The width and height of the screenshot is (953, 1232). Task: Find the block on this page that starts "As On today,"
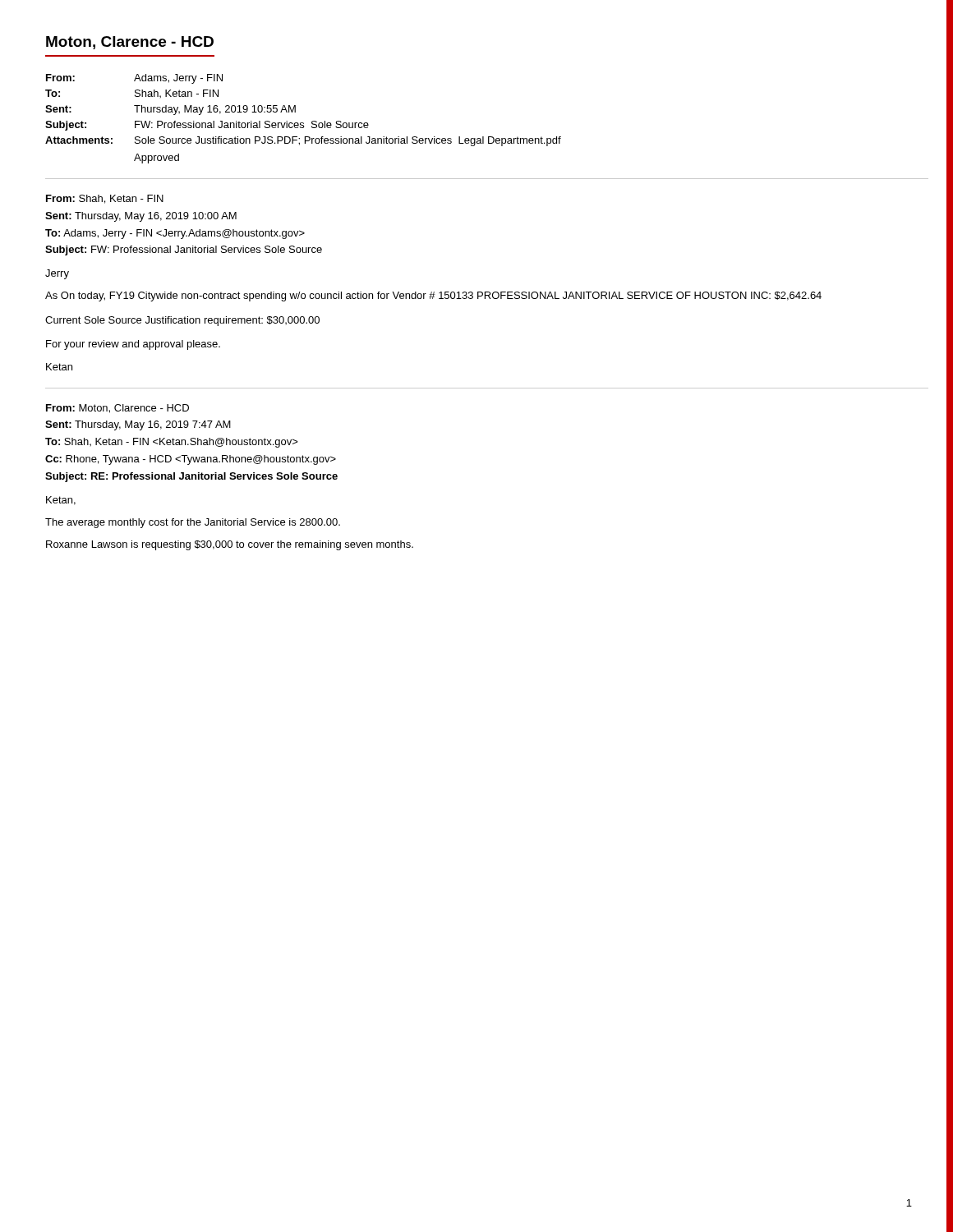(x=434, y=295)
